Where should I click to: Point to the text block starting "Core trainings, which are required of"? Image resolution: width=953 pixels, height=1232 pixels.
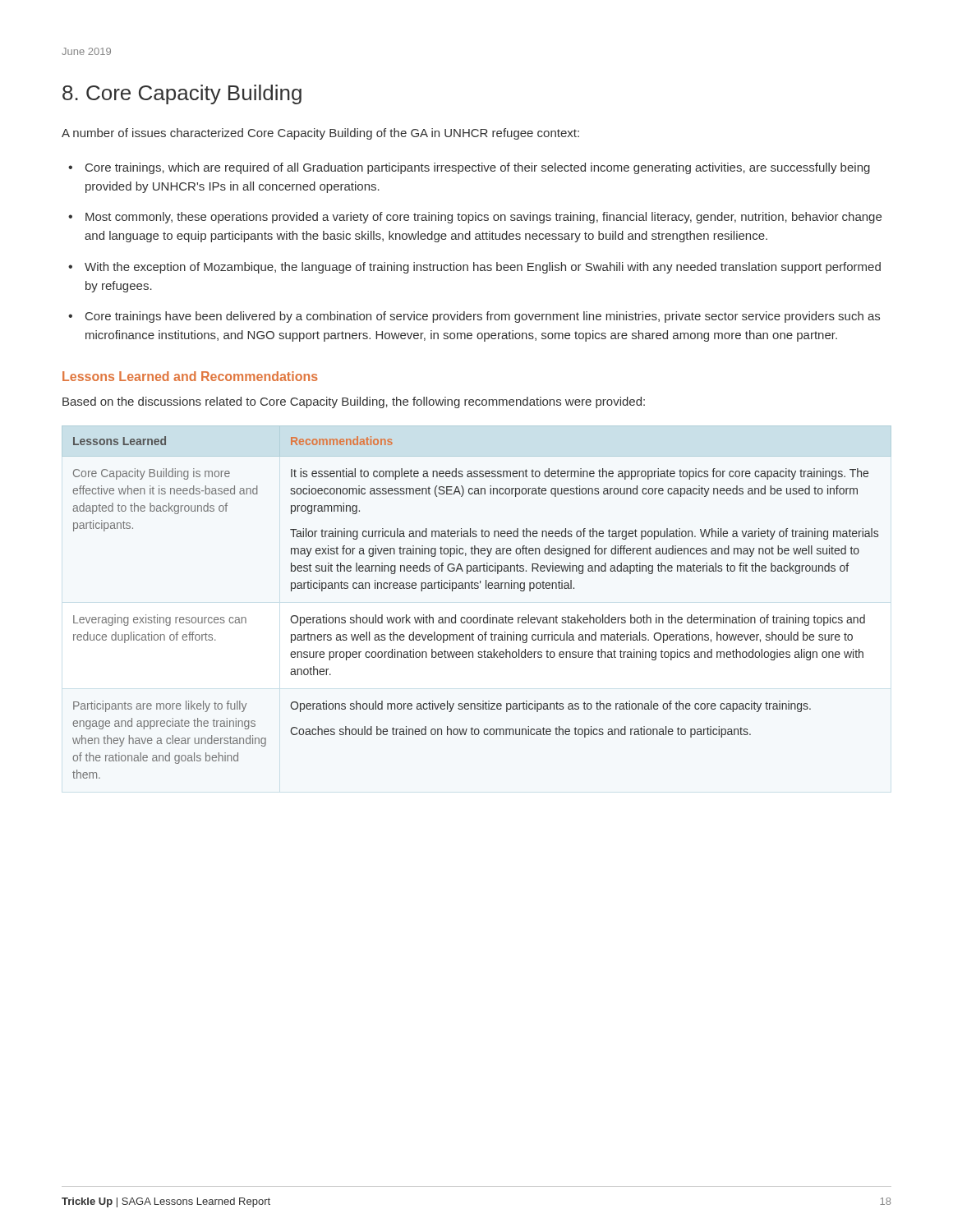click(x=477, y=176)
